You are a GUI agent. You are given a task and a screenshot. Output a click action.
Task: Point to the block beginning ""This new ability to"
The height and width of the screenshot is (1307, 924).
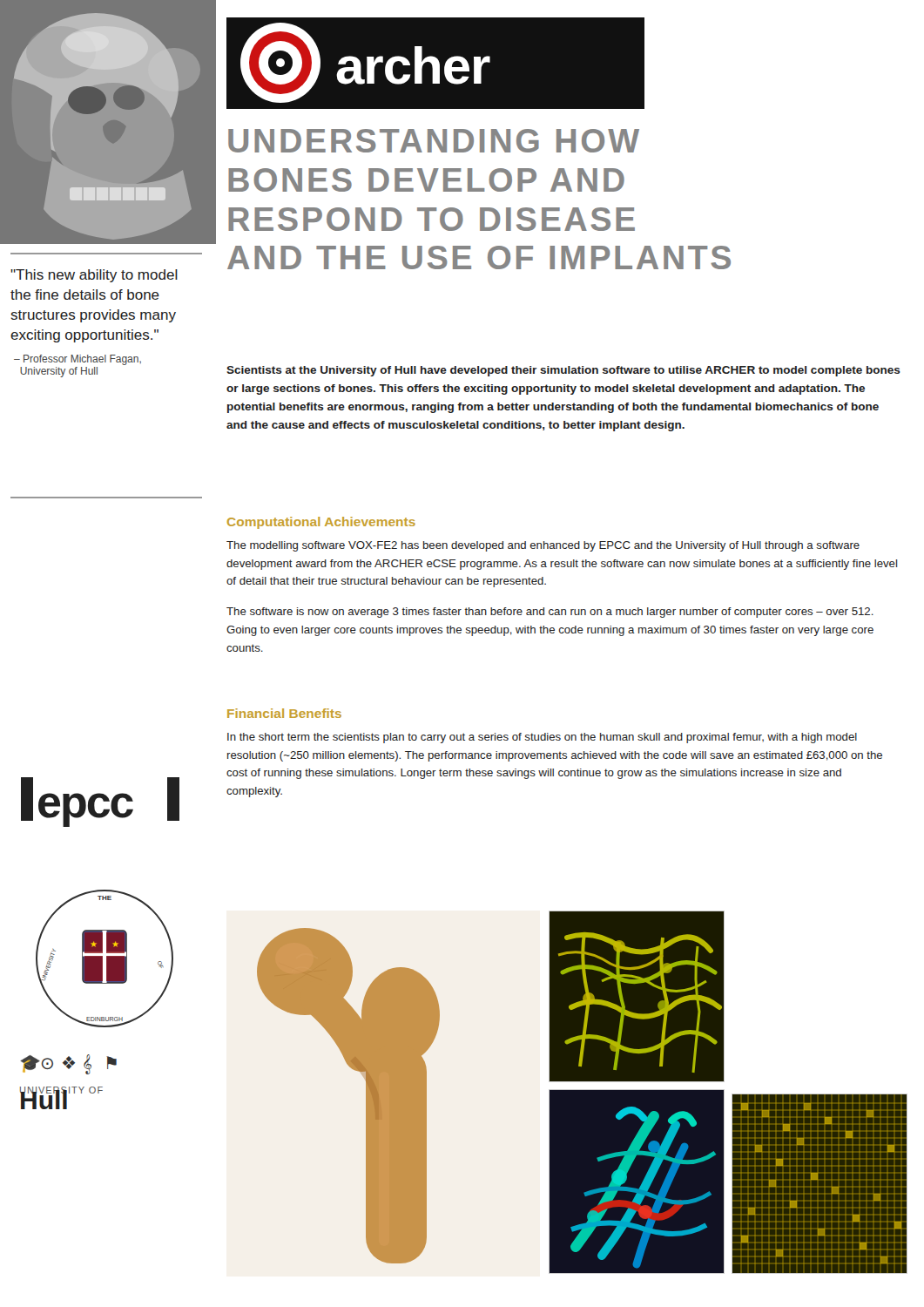[x=106, y=321]
